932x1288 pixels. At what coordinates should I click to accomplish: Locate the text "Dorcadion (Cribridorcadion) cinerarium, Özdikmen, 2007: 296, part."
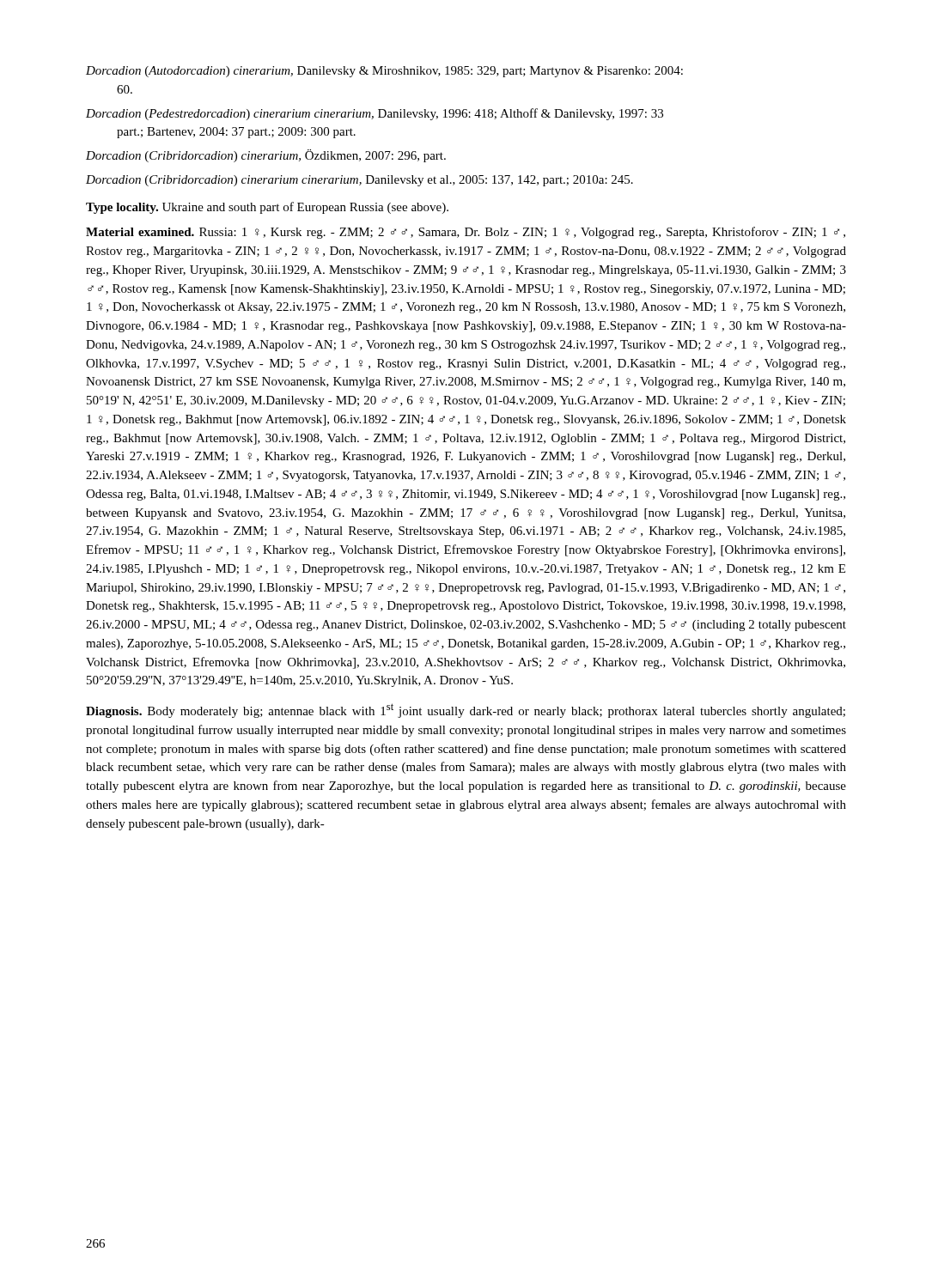(x=266, y=155)
